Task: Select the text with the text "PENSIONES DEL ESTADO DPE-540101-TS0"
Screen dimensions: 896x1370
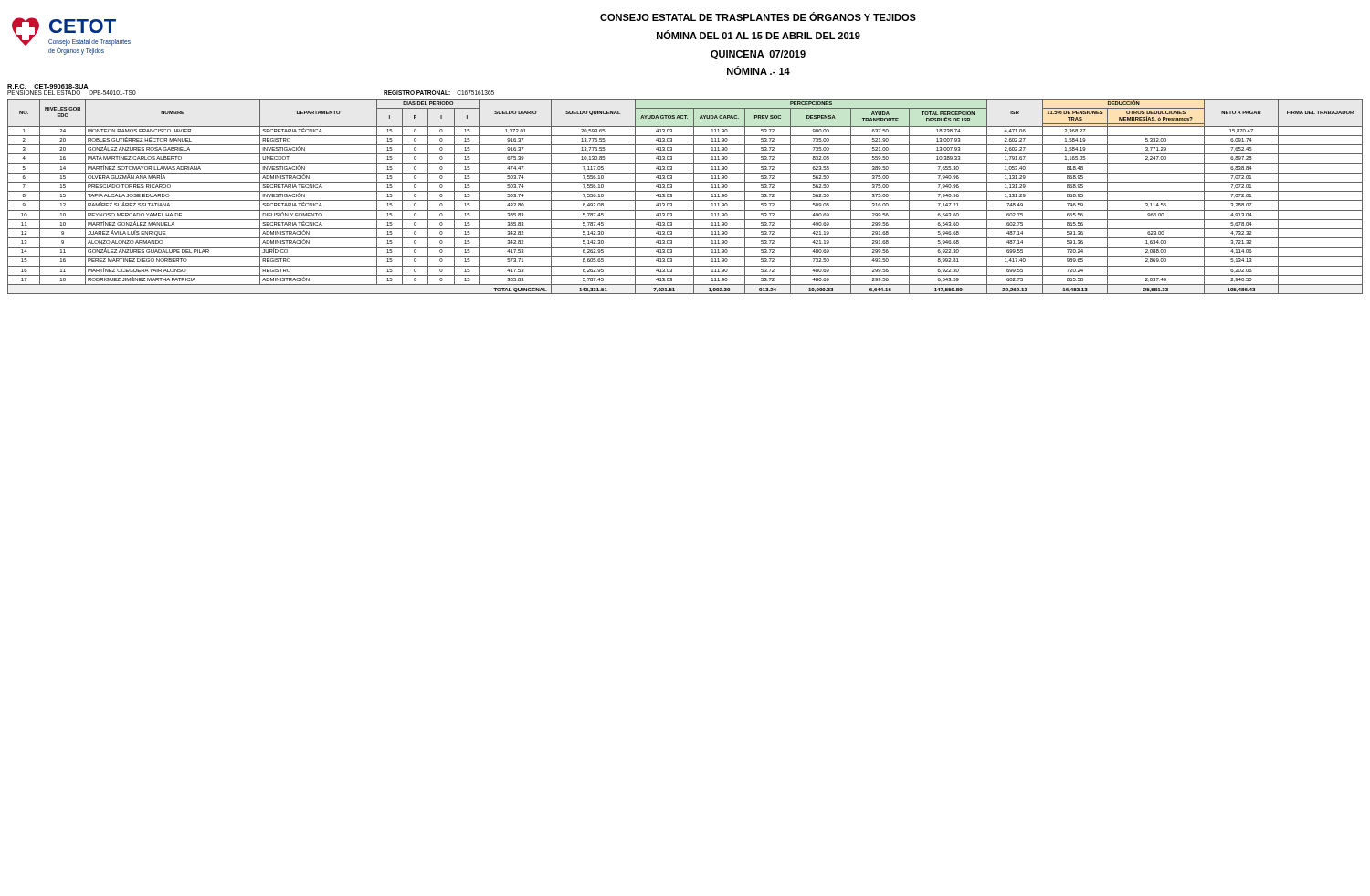Action: (x=71, y=93)
